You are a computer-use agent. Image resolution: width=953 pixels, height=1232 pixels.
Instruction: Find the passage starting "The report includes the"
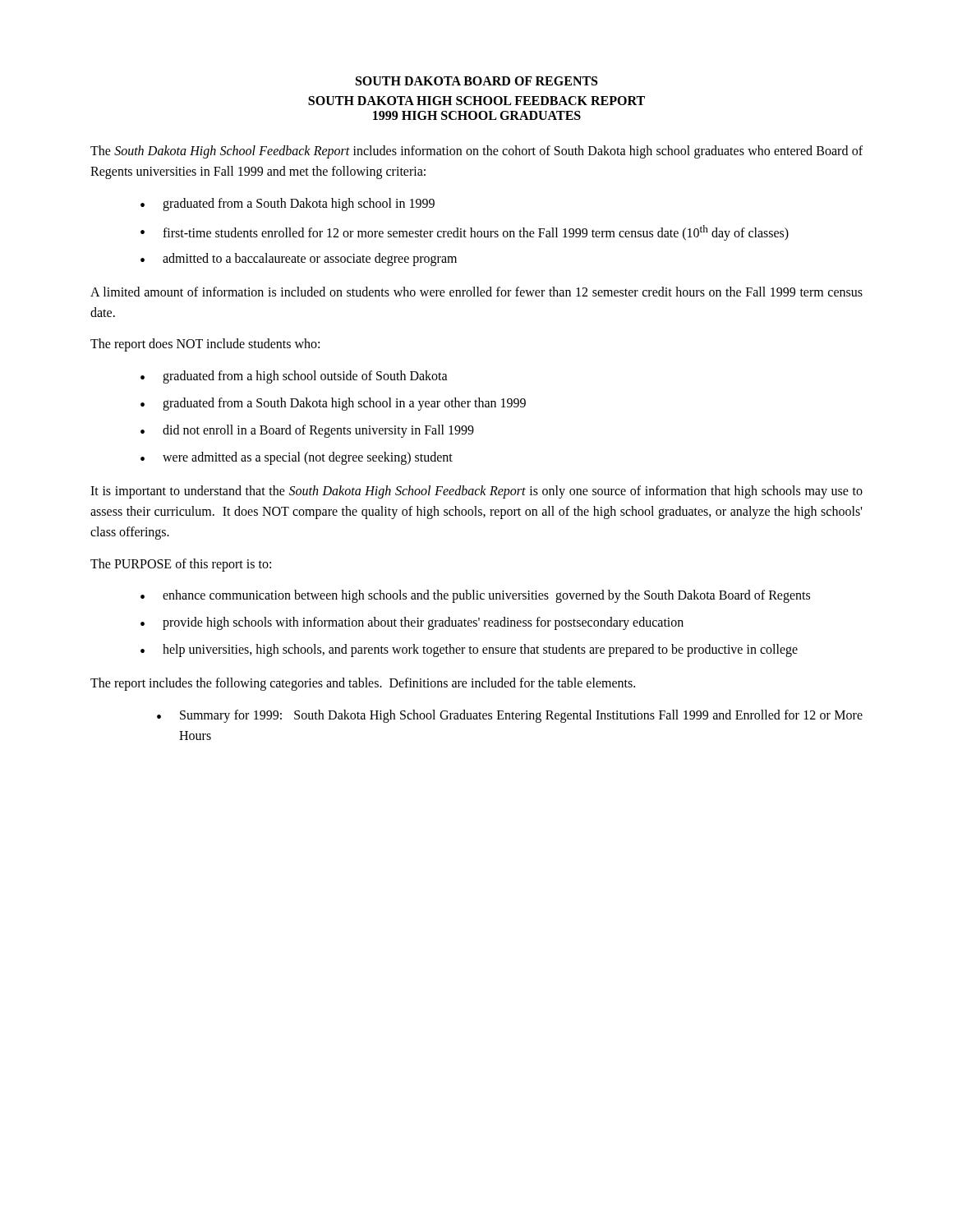coord(363,683)
